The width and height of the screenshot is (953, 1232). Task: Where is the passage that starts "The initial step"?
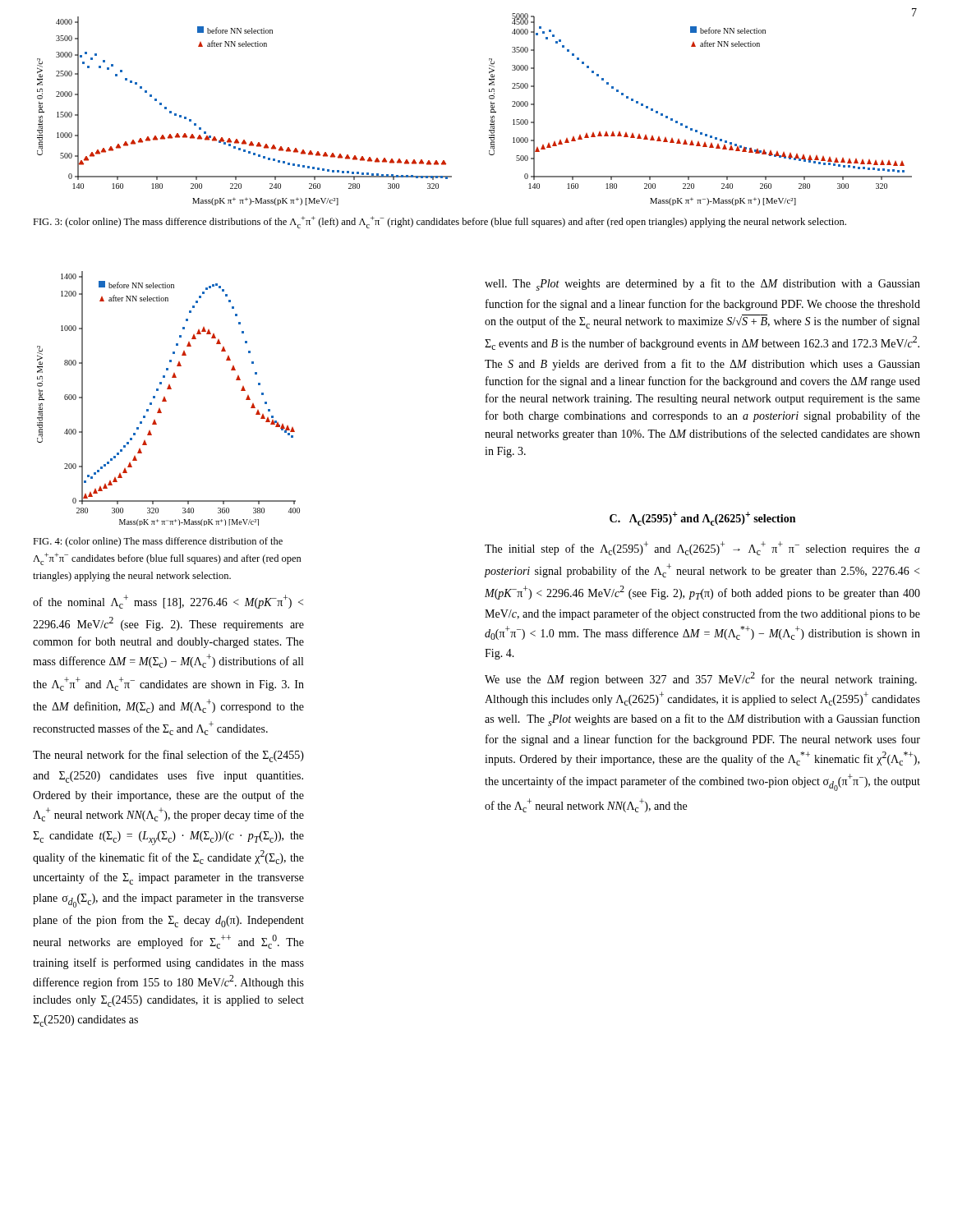point(702,678)
